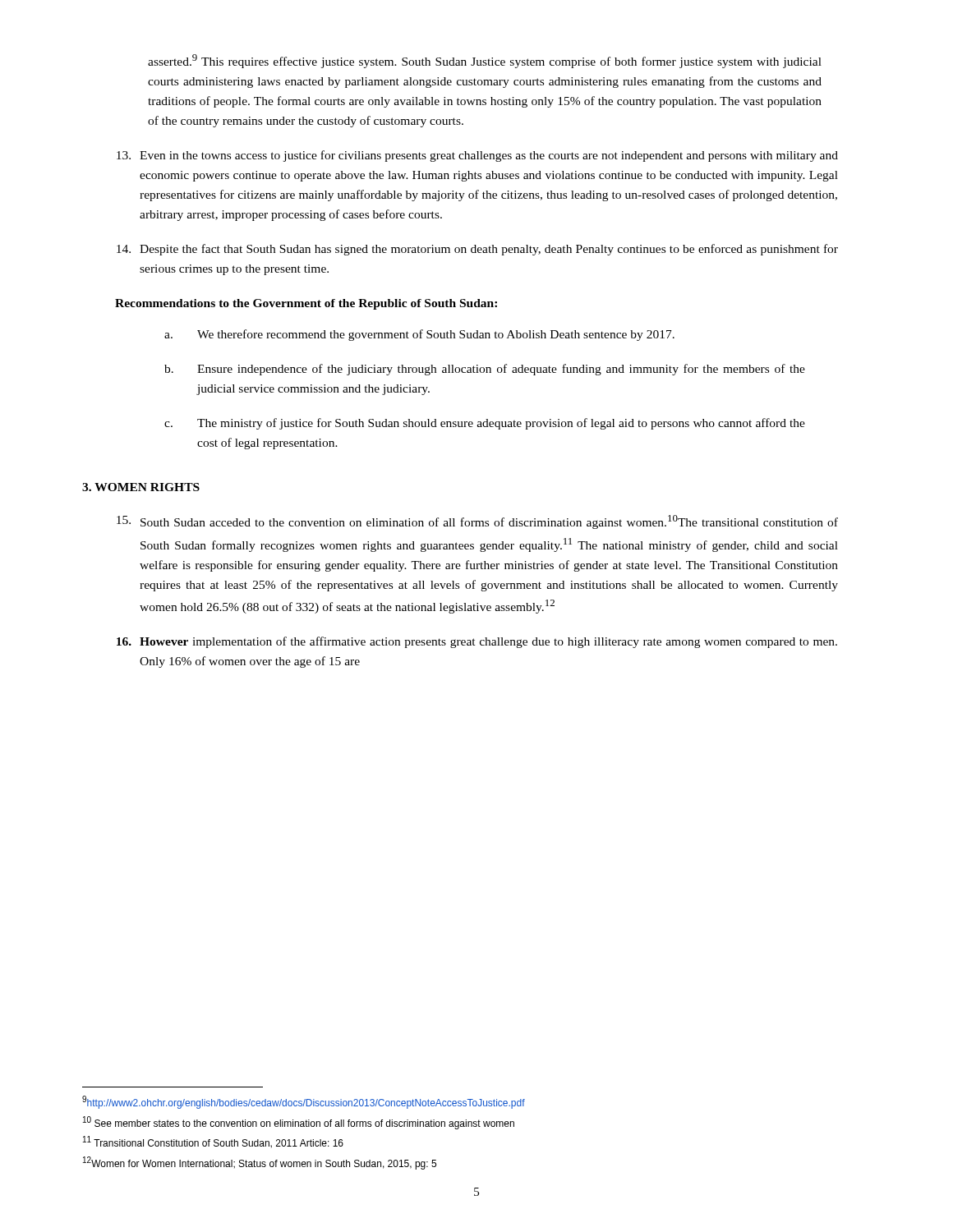
Task: Click on the text starting "14. Despite the fact that"
Action: coord(460,259)
